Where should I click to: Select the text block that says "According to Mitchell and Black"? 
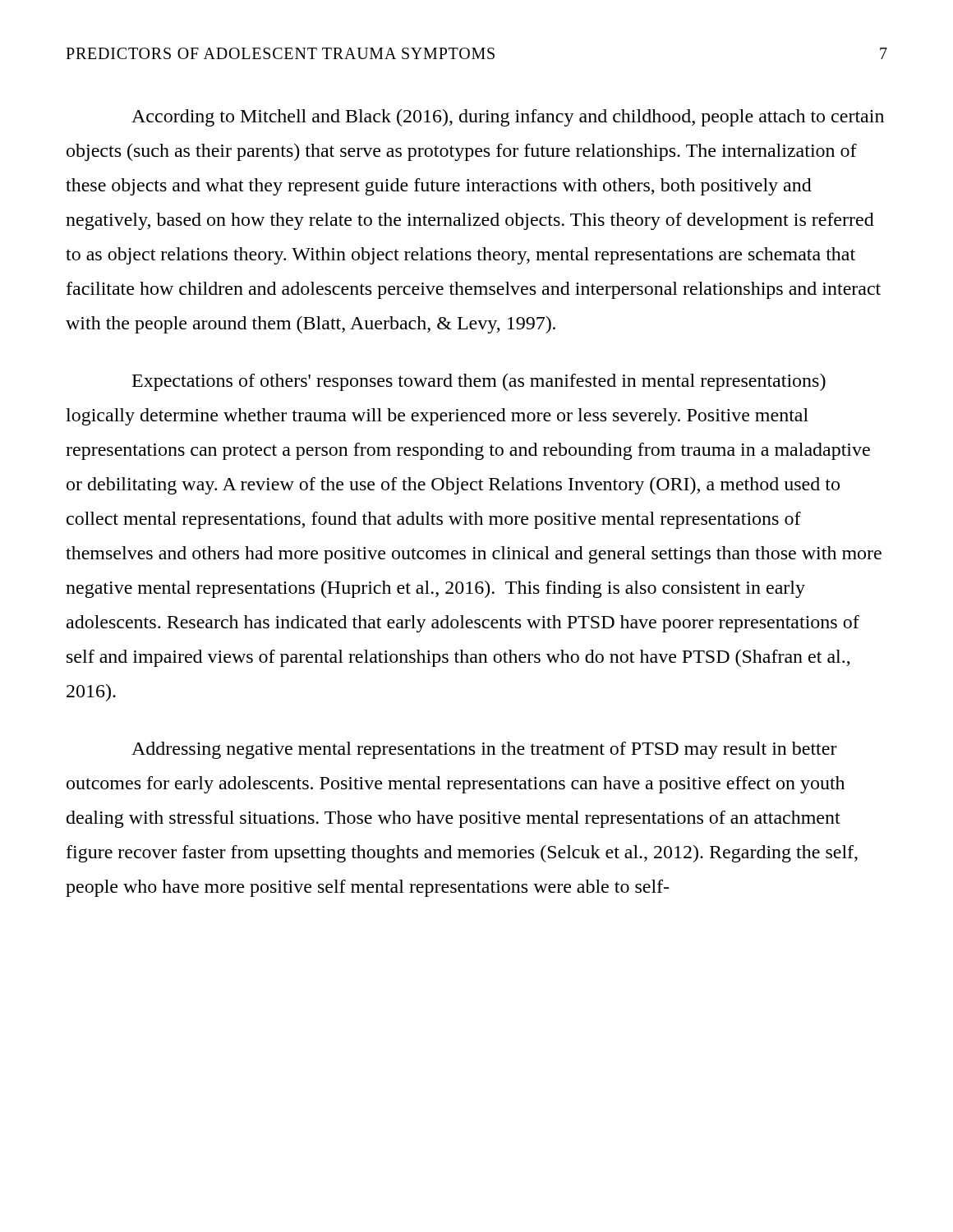click(x=475, y=219)
